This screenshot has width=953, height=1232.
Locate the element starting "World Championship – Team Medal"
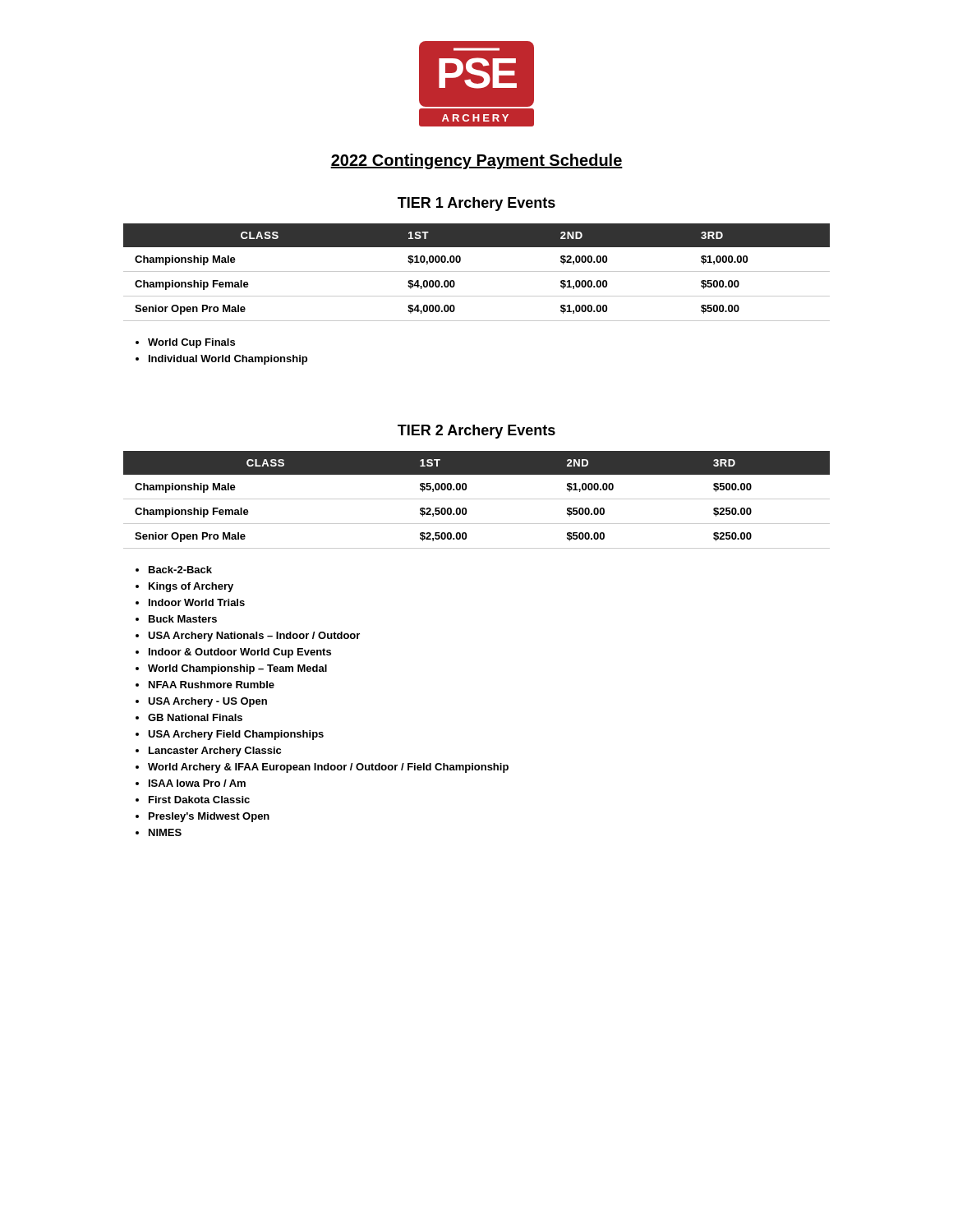coord(238,668)
